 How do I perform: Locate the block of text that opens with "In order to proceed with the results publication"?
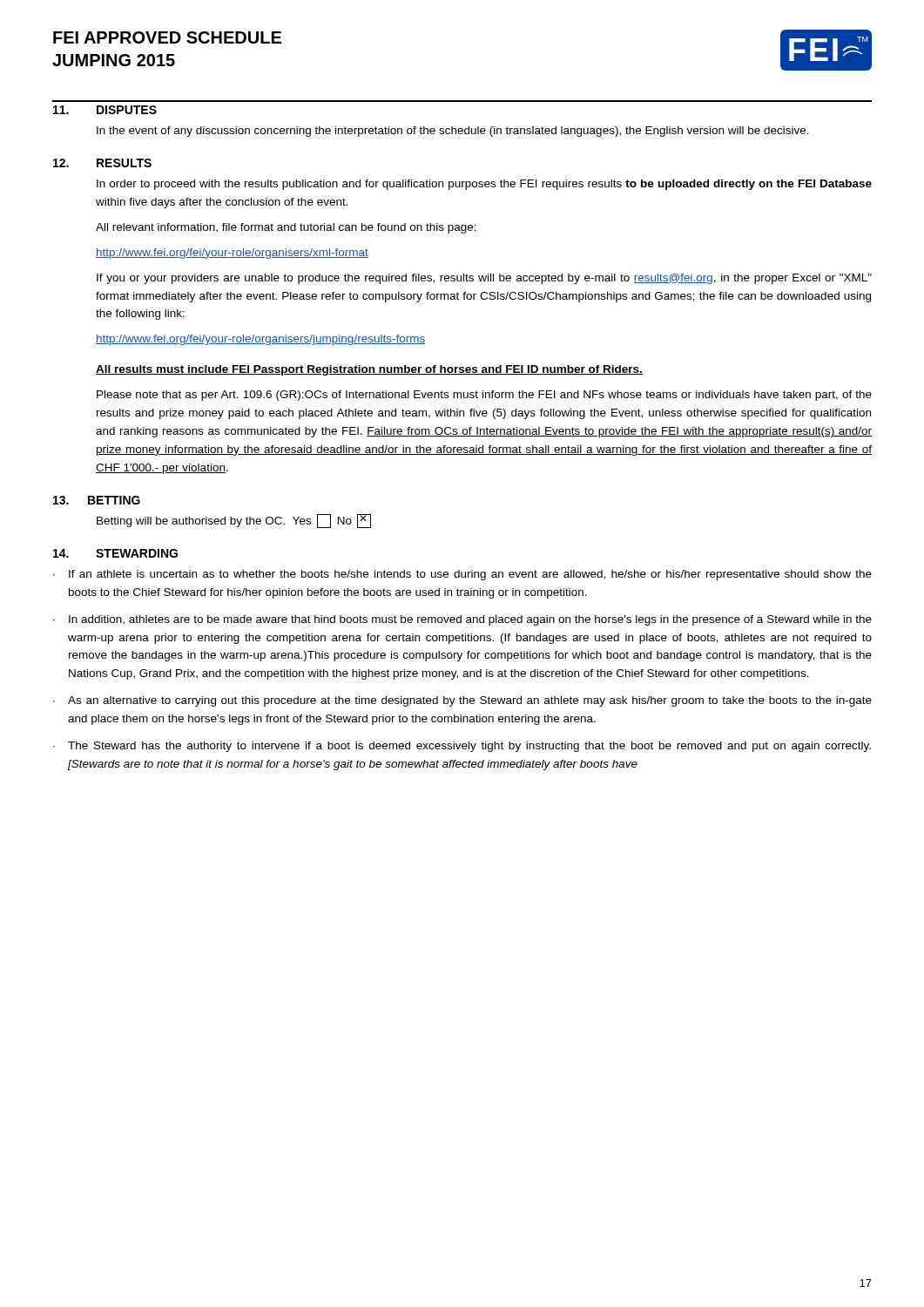click(484, 192)
